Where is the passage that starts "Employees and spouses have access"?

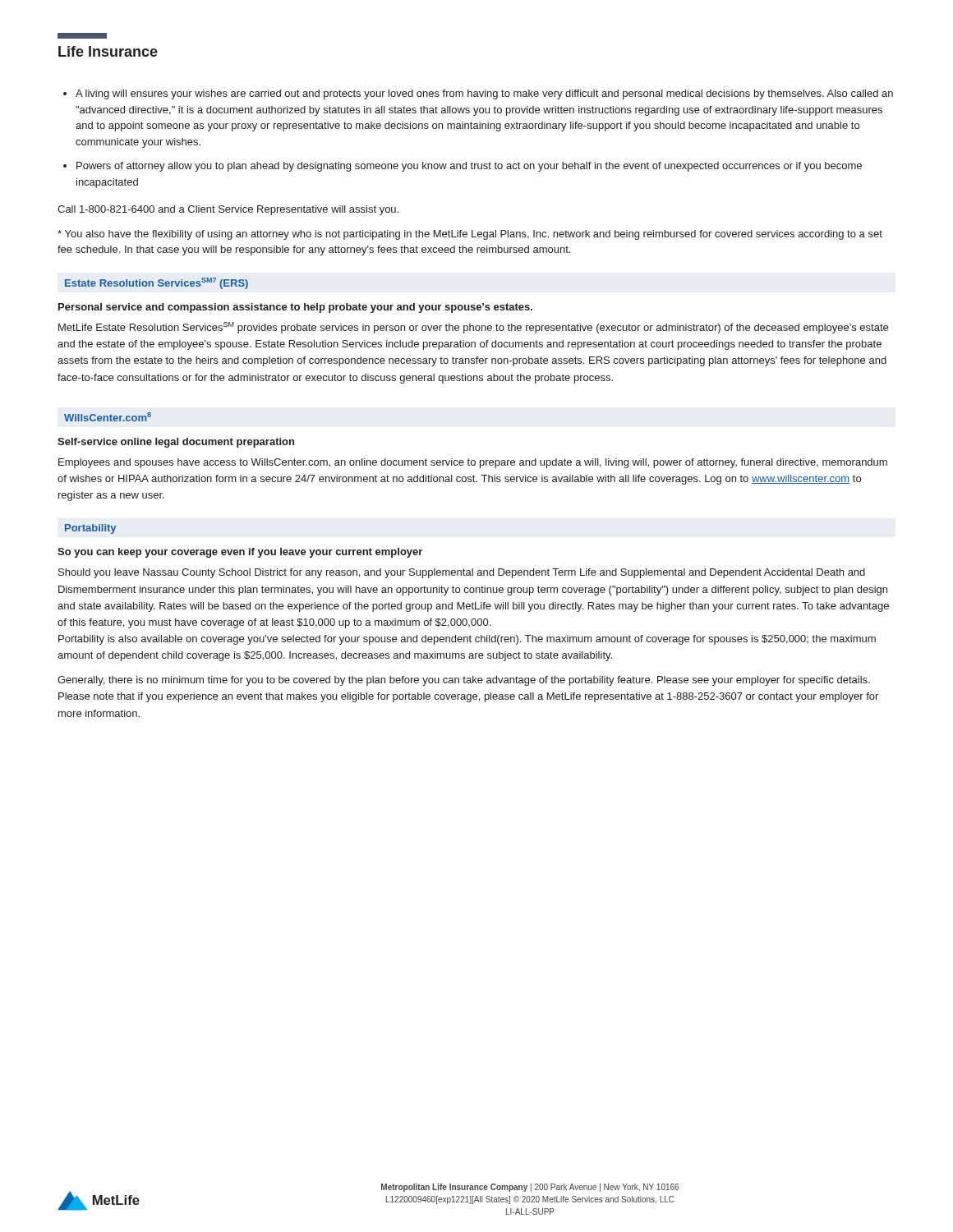click(473, 479)
